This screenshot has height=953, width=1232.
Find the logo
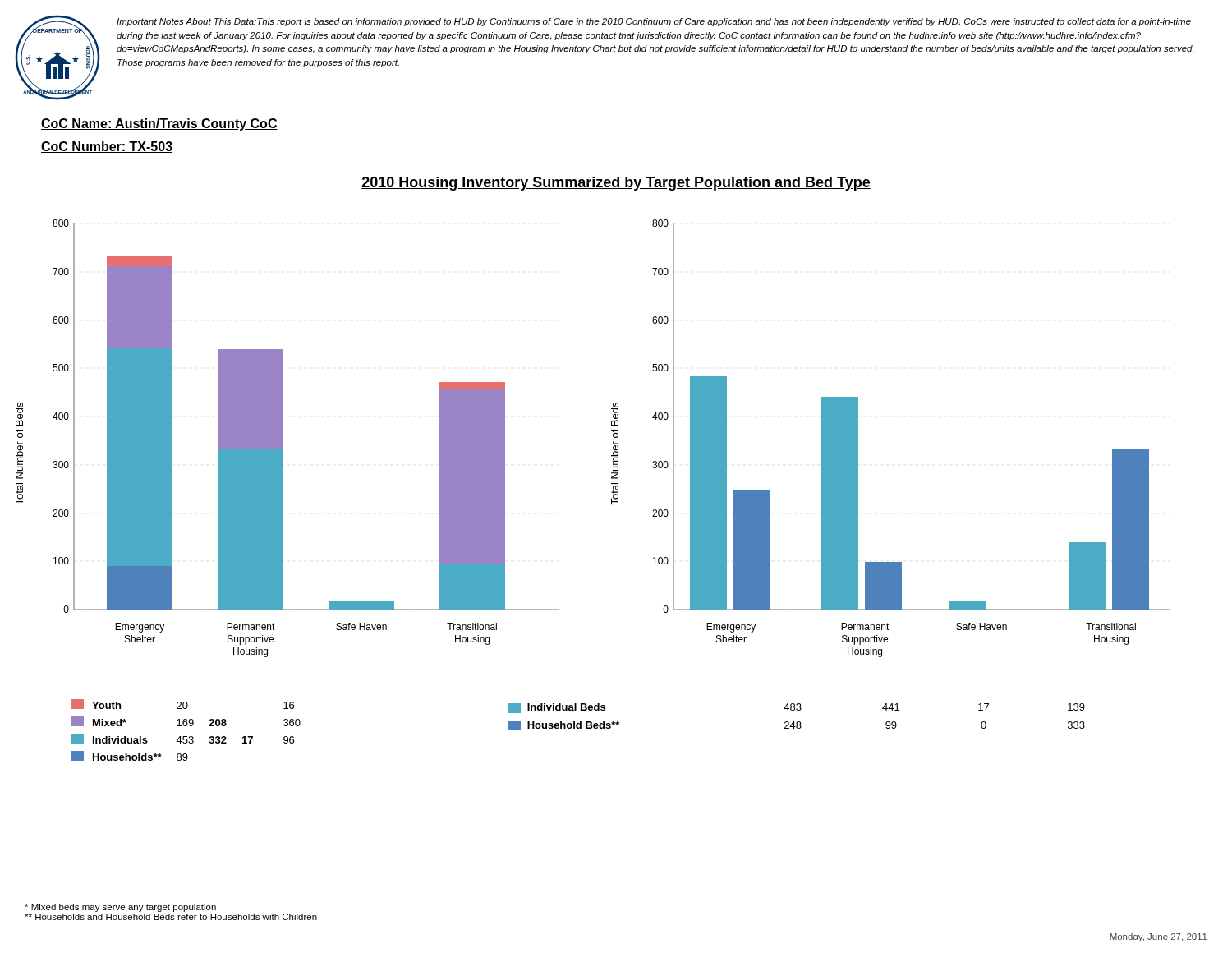pyautogui.click(x=60, y=60)
